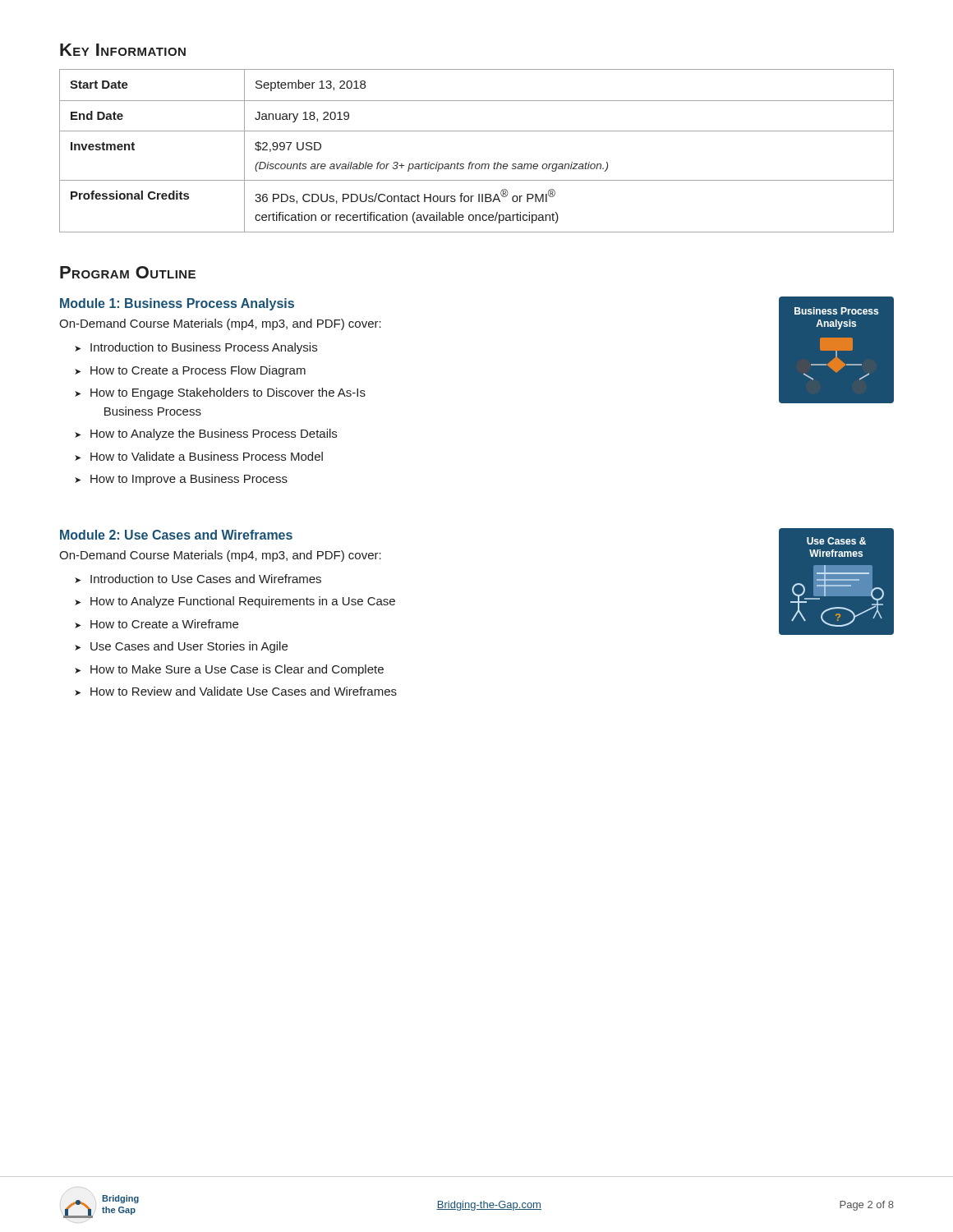953x1232 pixels.
Task: Navigate to the element starting "Module 1: Business Process Analysis"
Action: (x=177, y=304)
